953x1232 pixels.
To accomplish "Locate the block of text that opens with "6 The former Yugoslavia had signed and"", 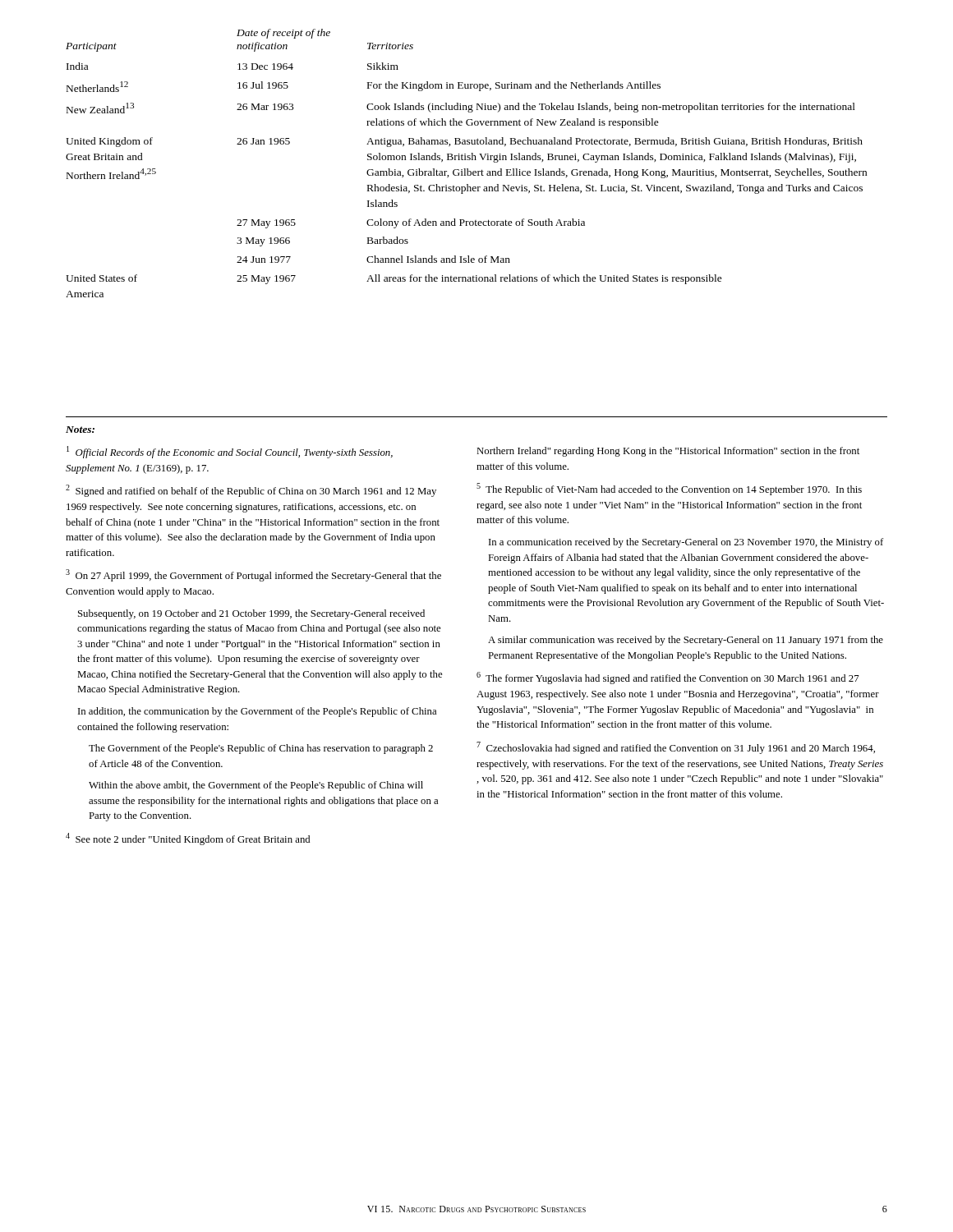I will tap(678, 700).
